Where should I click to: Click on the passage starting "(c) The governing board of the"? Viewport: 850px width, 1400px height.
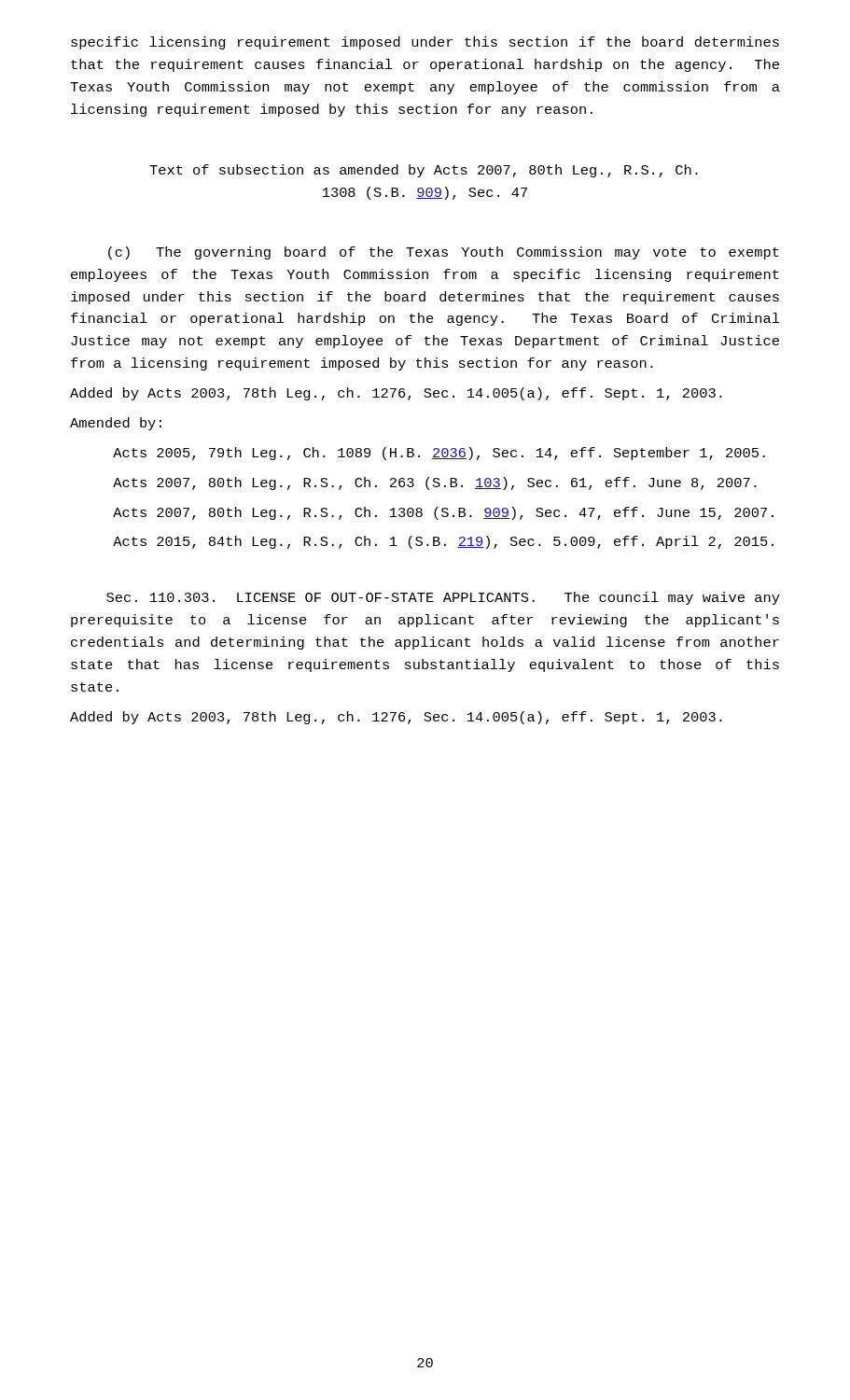click(425, 309)
